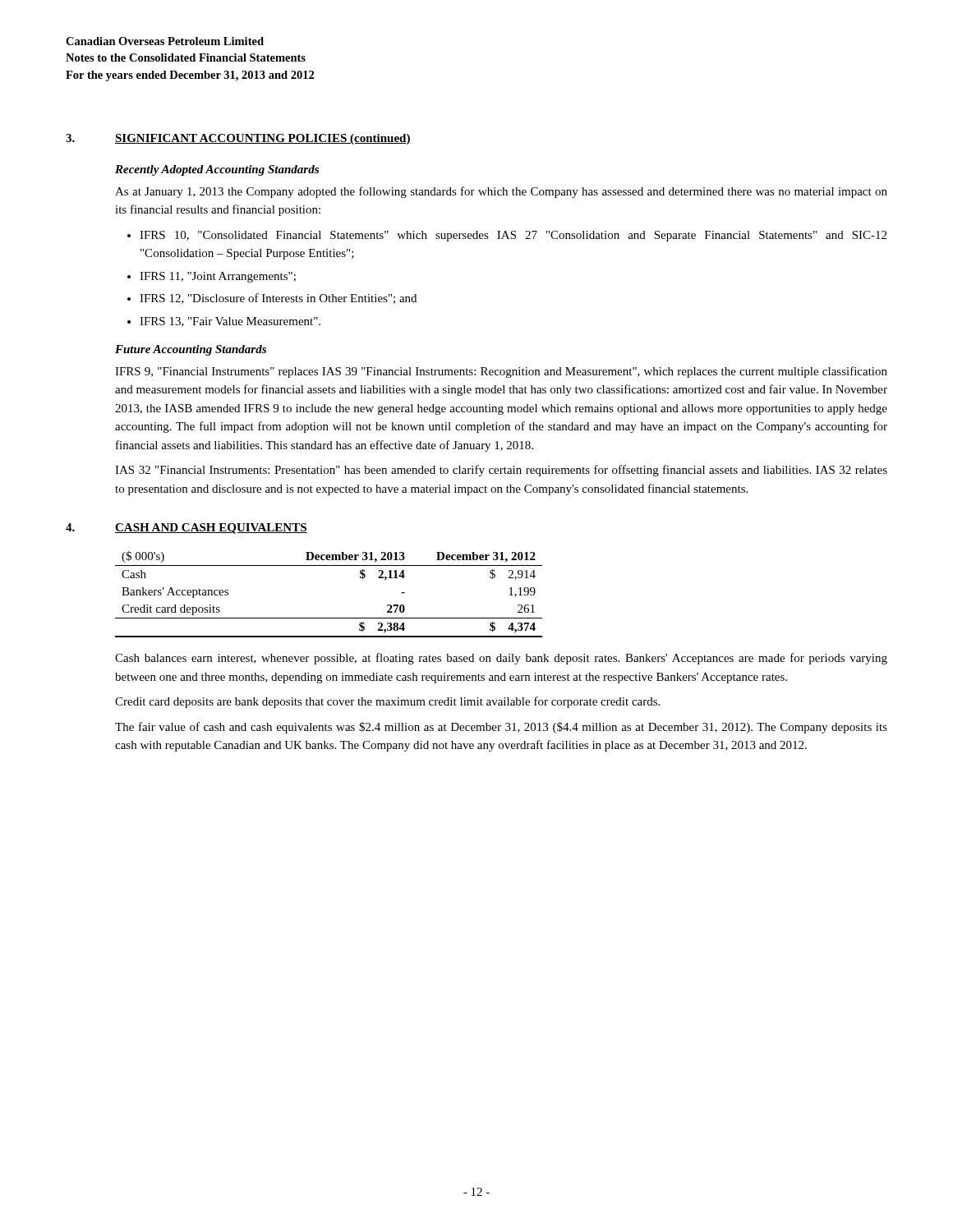Select the text block starting "Credit card deposits are bank deposits"
The height and width of the screenshot is (1232, 953).
point(501,702)
